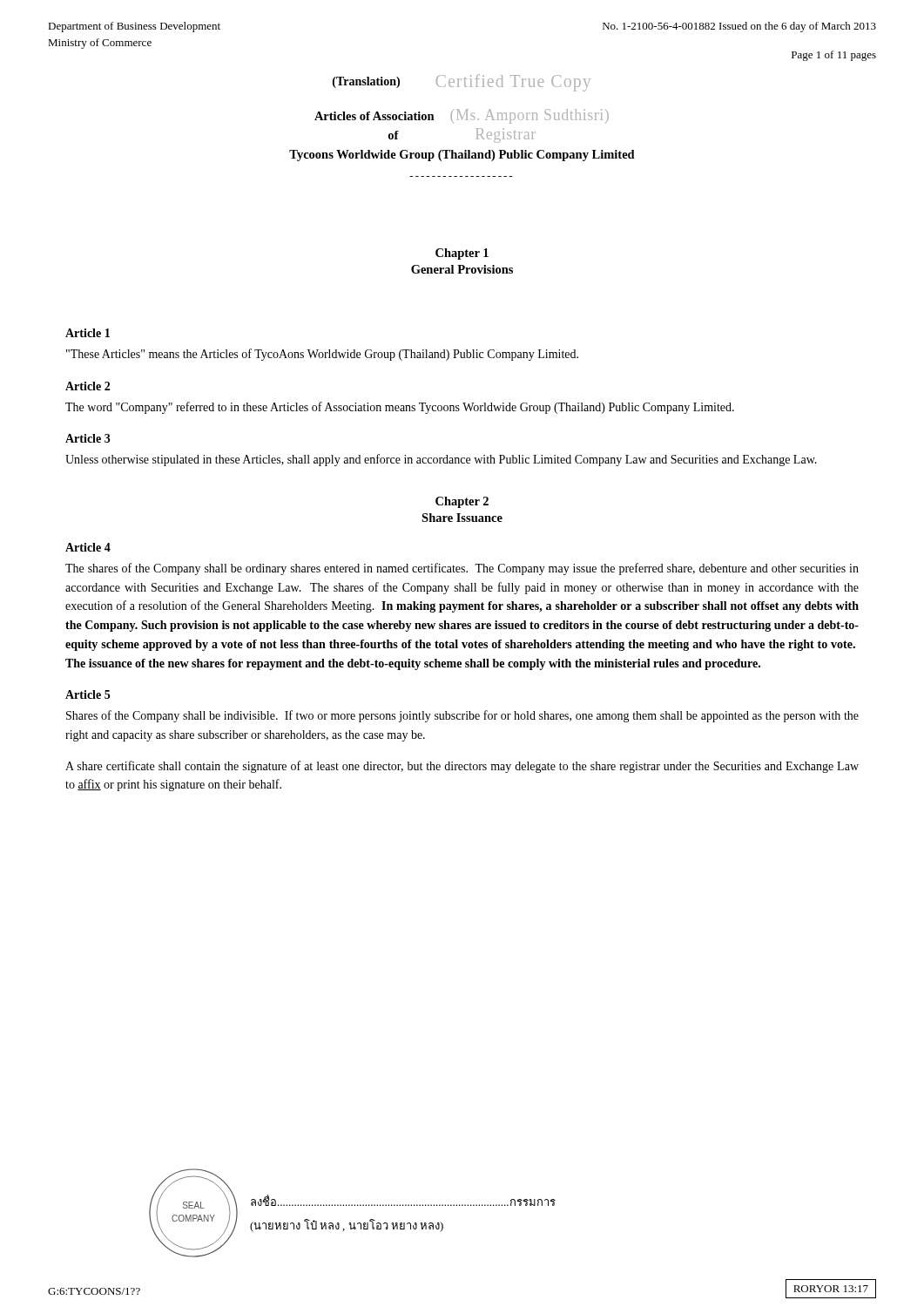Where is the passage that starts ""These Articles" means the Articles"?
The width and height of the screenshot is (924, 1307).
[322, 354]
